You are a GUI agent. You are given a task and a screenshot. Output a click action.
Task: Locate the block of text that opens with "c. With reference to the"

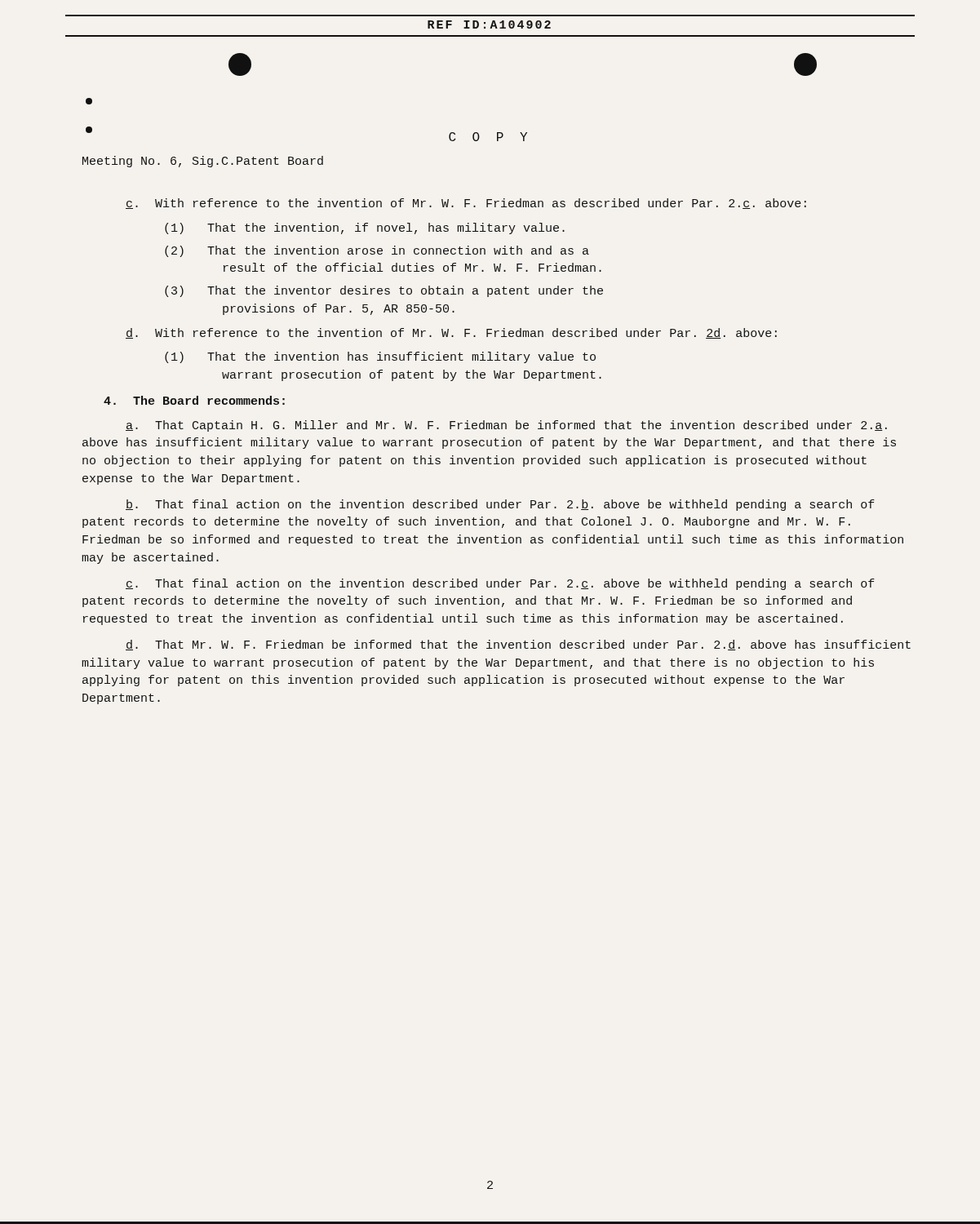coord(445,204)
